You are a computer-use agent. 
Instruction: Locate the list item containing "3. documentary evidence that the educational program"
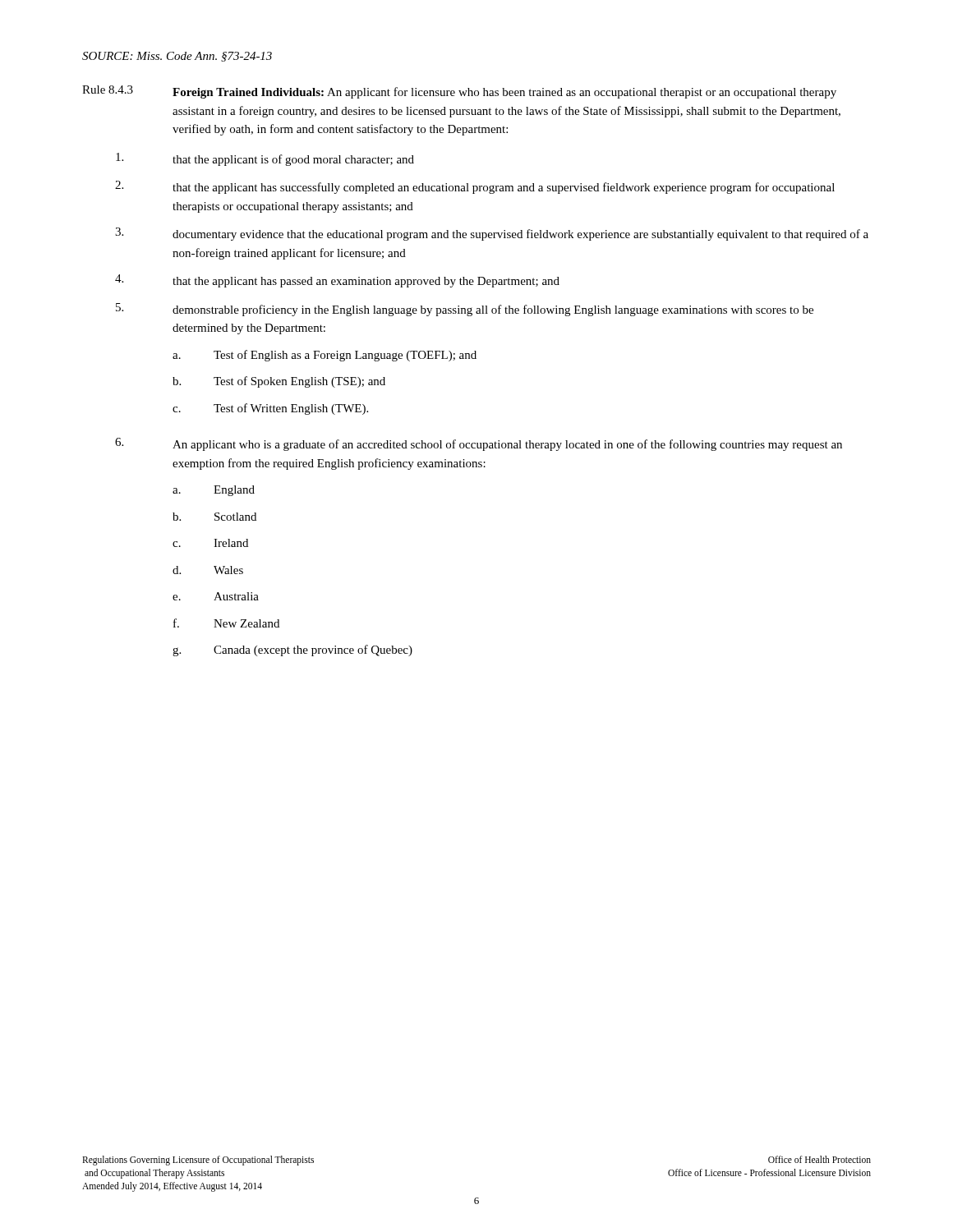476,244
